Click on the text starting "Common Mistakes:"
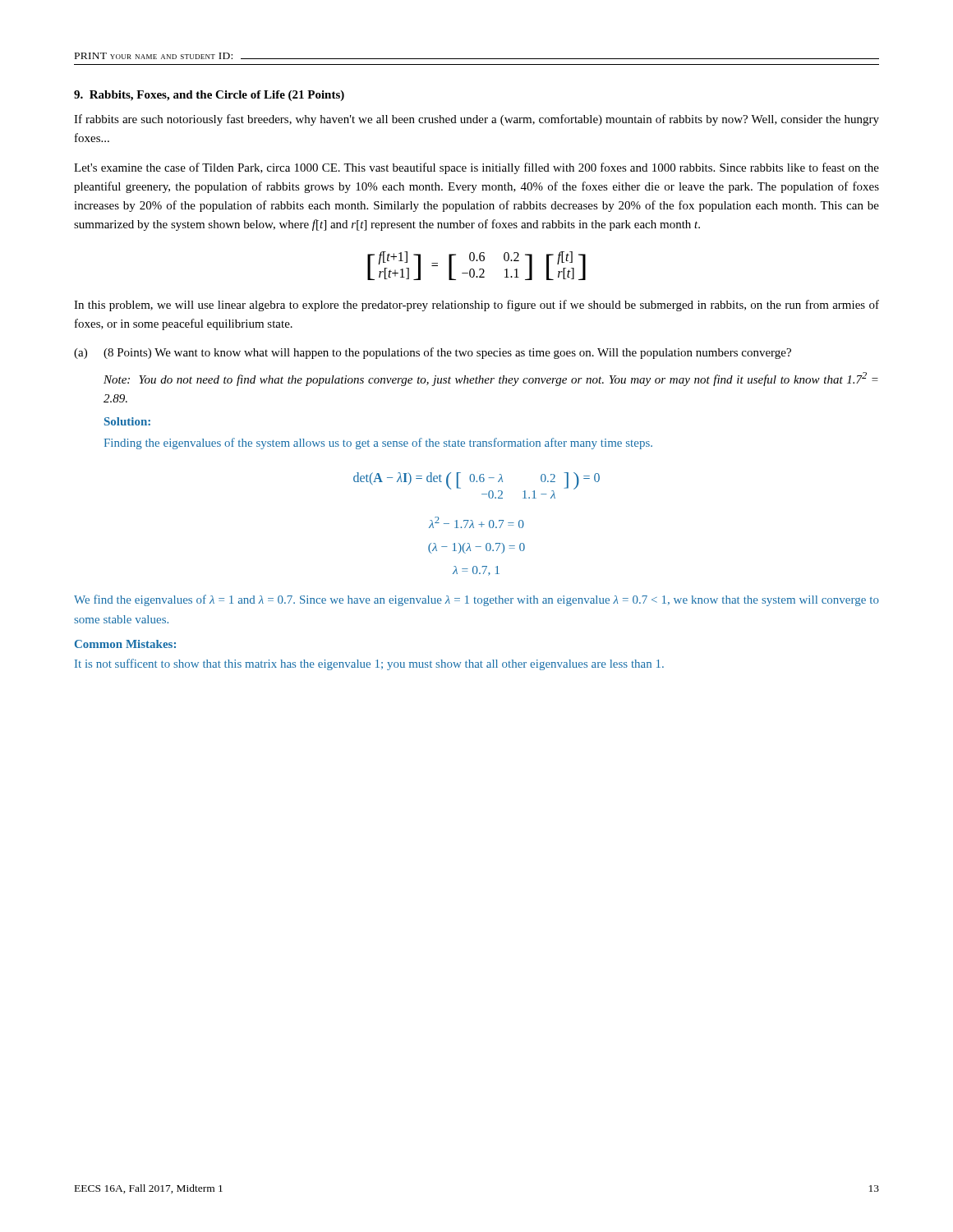Image resolution: width=953 pixels, height=1232 pixels. pos(125,644)
